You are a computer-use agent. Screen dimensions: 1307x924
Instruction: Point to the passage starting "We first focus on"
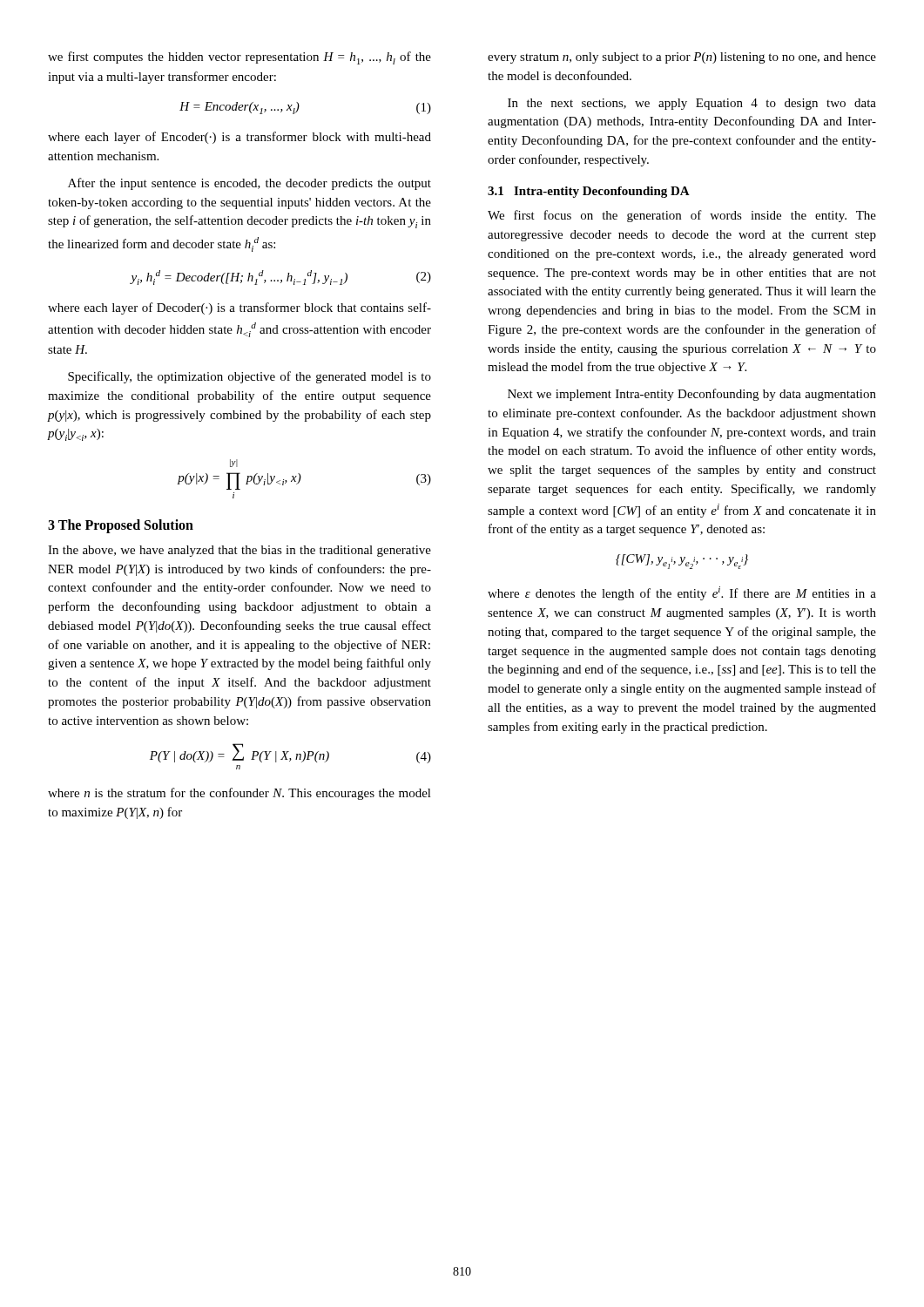tap(682, 373)
